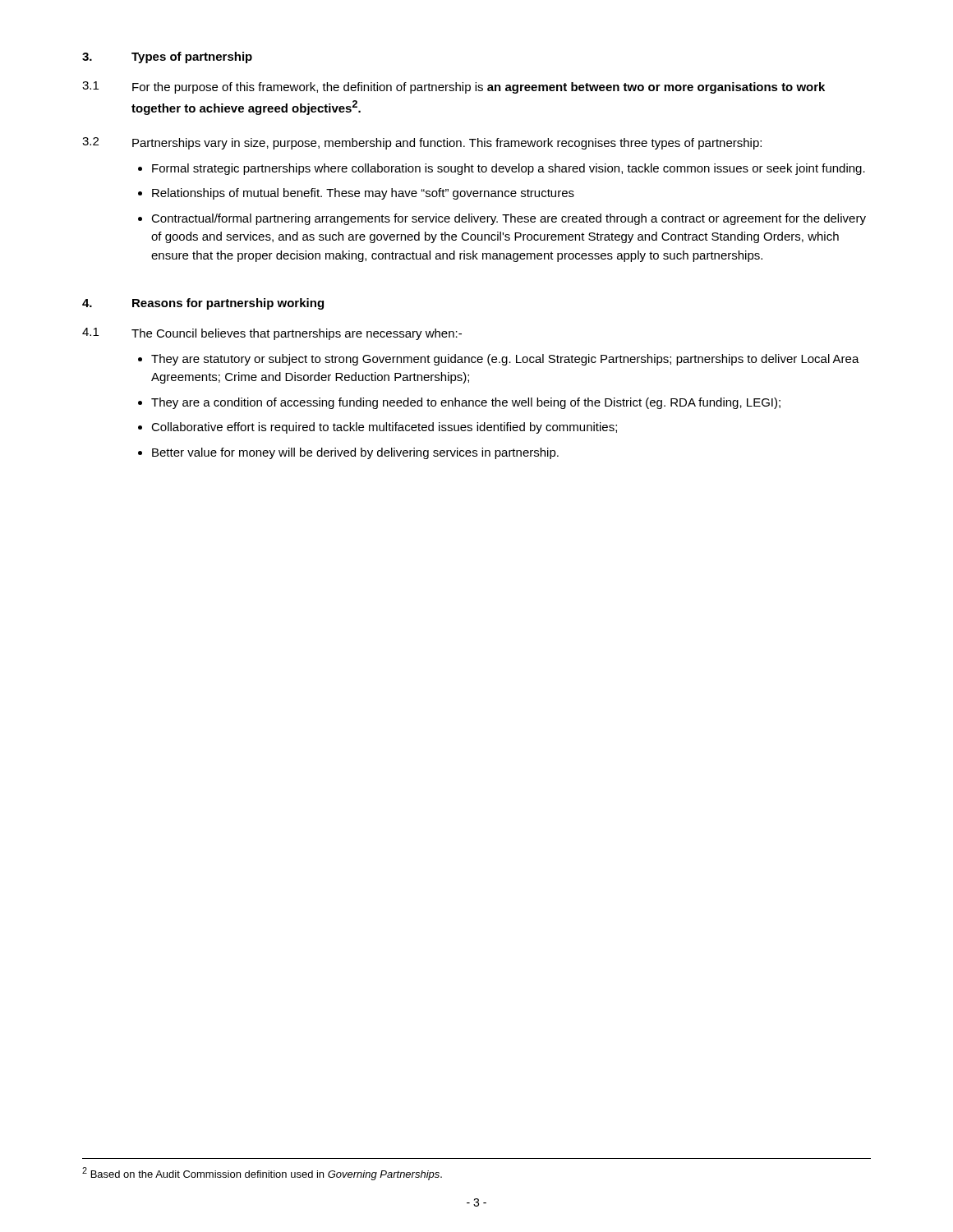Find the block on this page that starts "Formal strategic partnerships where"
The height and width of the screenshot is (1232, 953).
tap(508, 168)
